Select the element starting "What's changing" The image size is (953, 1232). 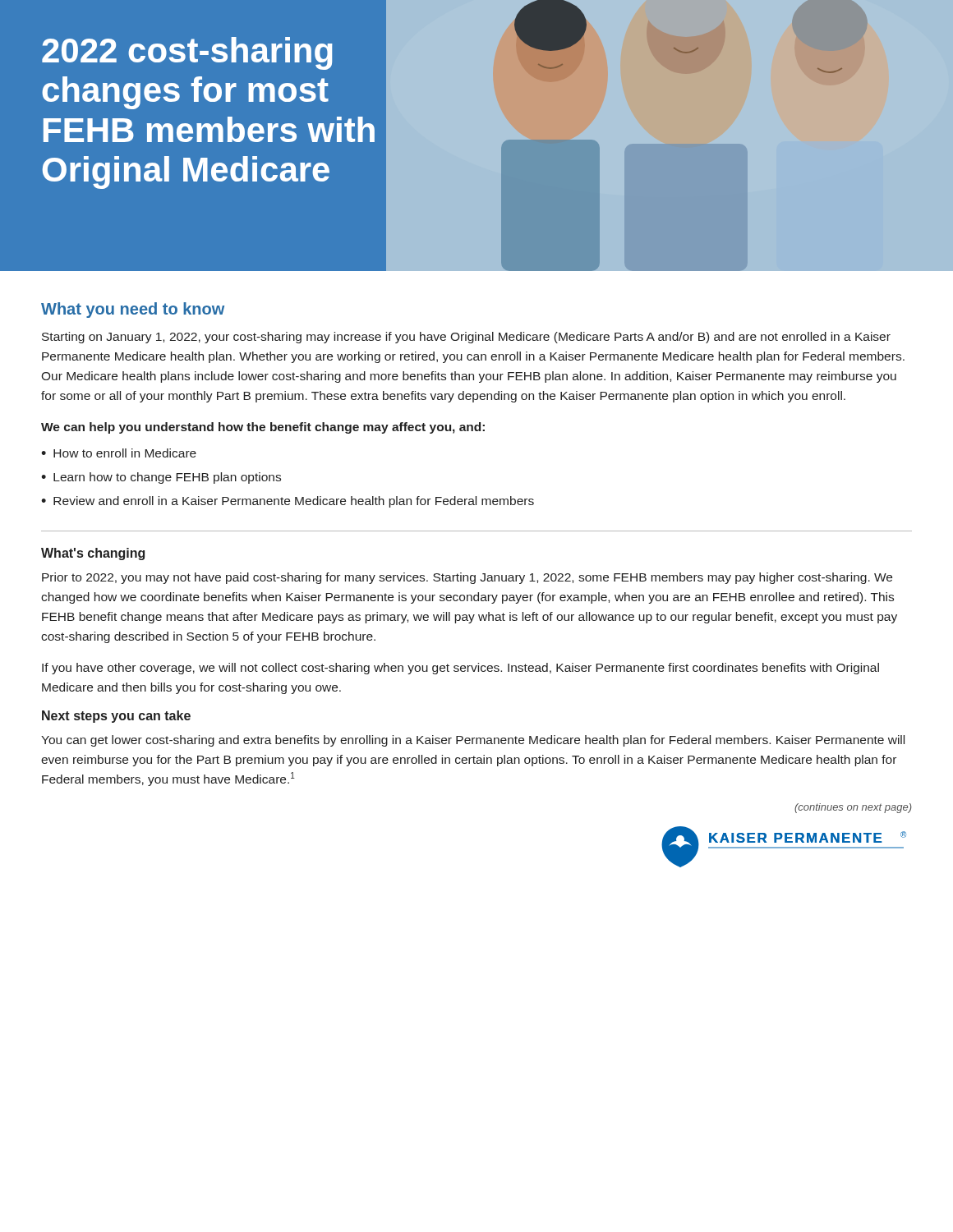(93, 554)
